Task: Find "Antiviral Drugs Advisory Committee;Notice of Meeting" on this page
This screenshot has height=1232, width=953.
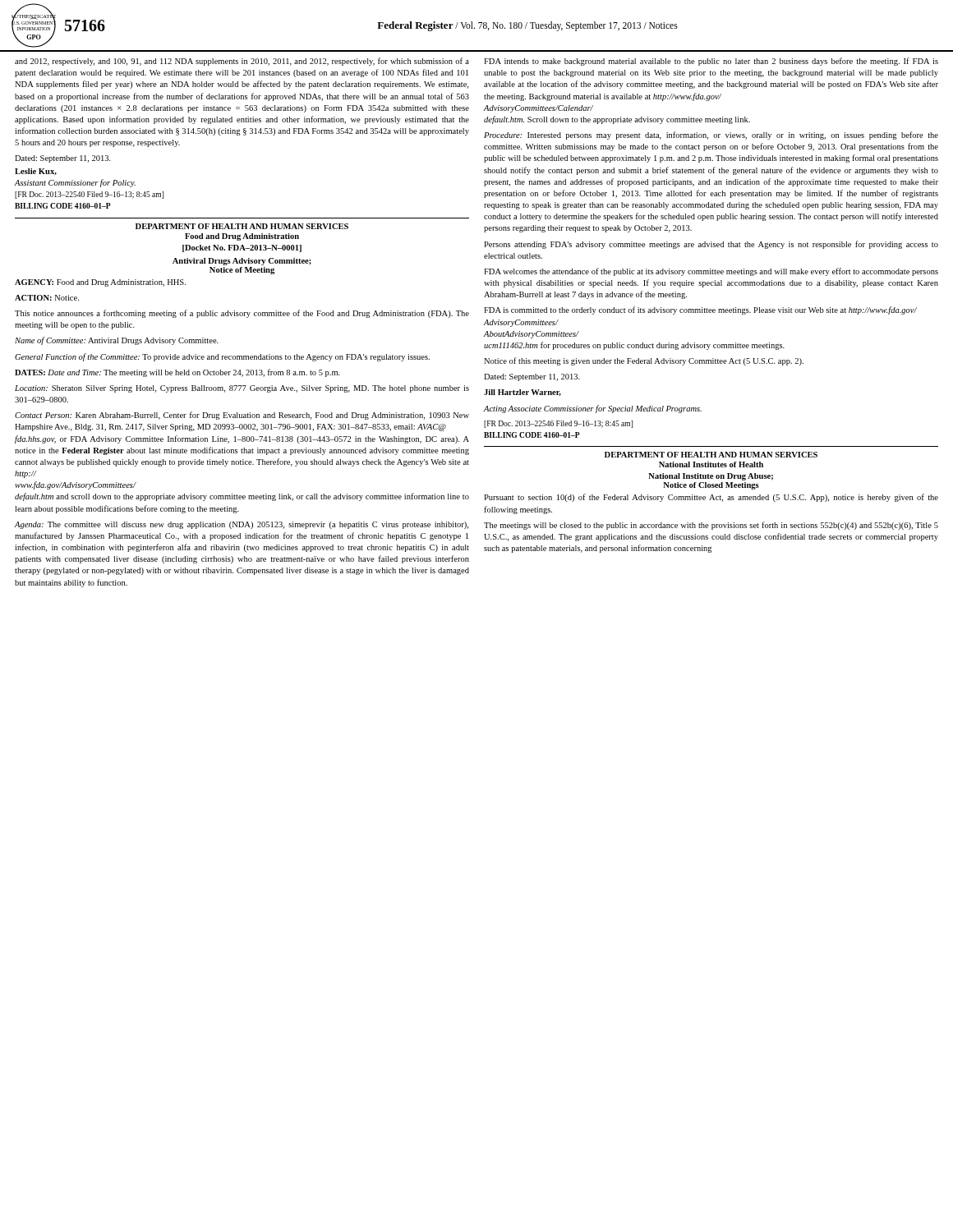Action: (x=242, y=265)
